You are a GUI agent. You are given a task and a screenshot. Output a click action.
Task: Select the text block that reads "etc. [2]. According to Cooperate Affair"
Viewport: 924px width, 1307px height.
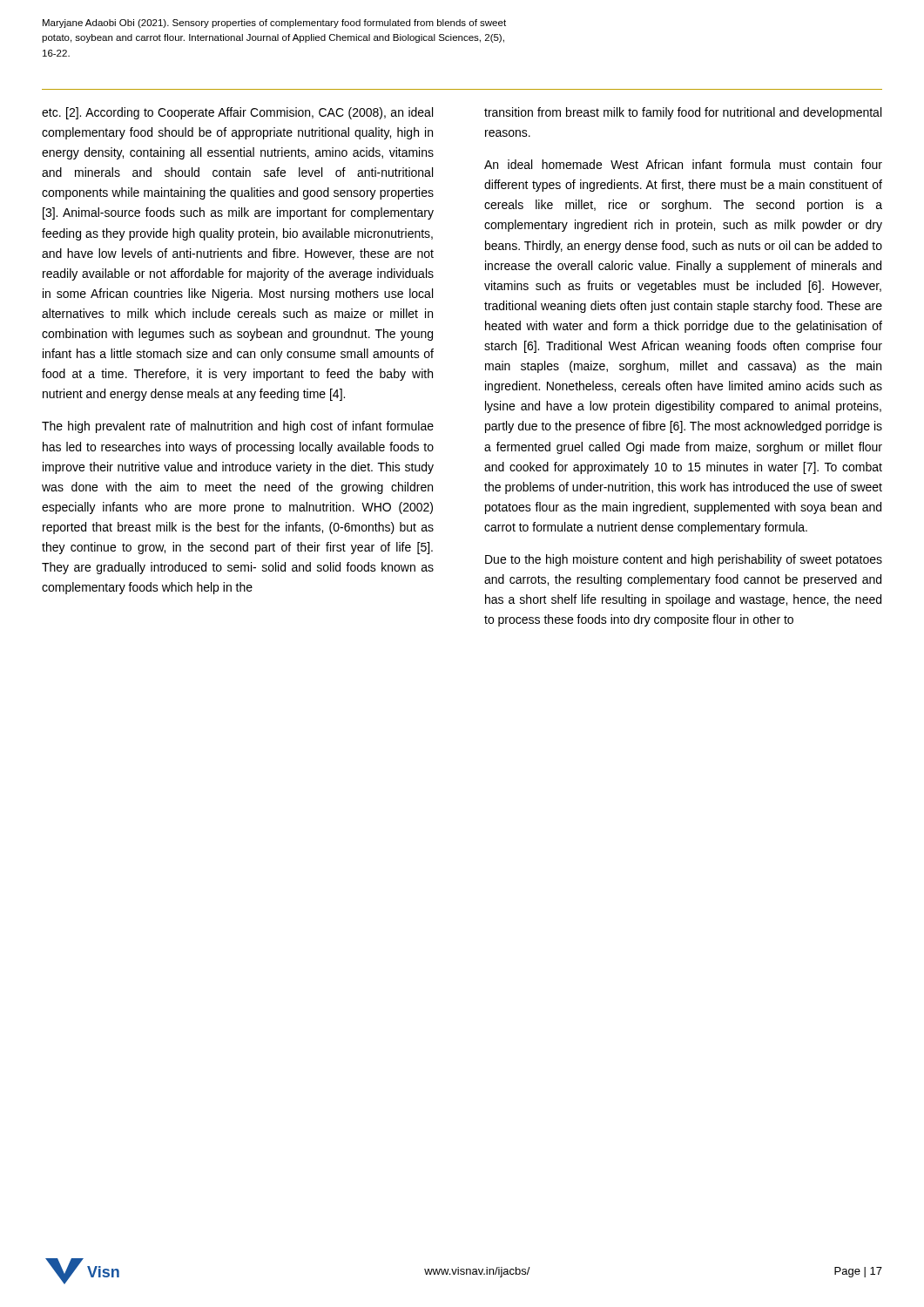[238, 253]
